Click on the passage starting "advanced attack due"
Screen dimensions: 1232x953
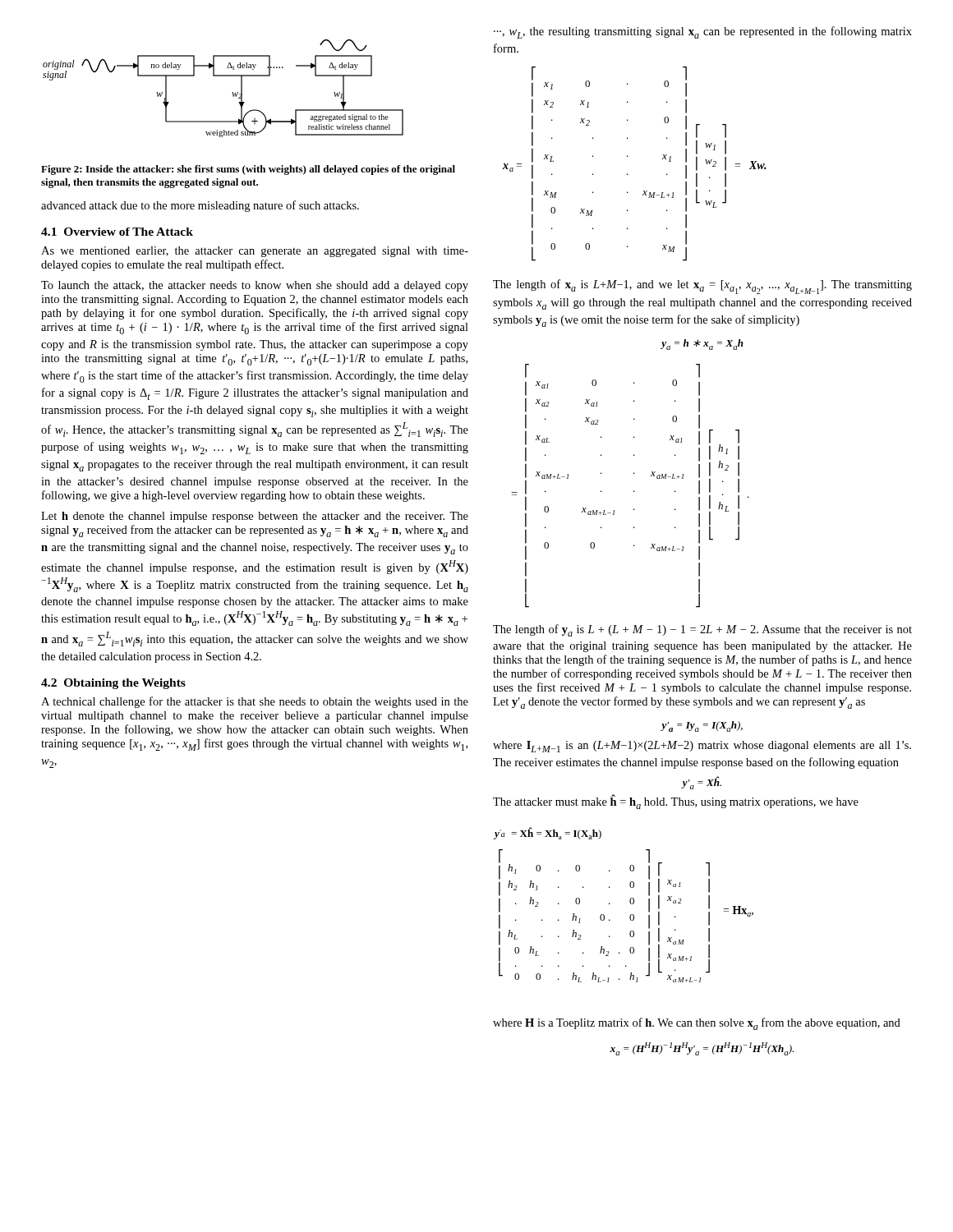click(255, 206)
